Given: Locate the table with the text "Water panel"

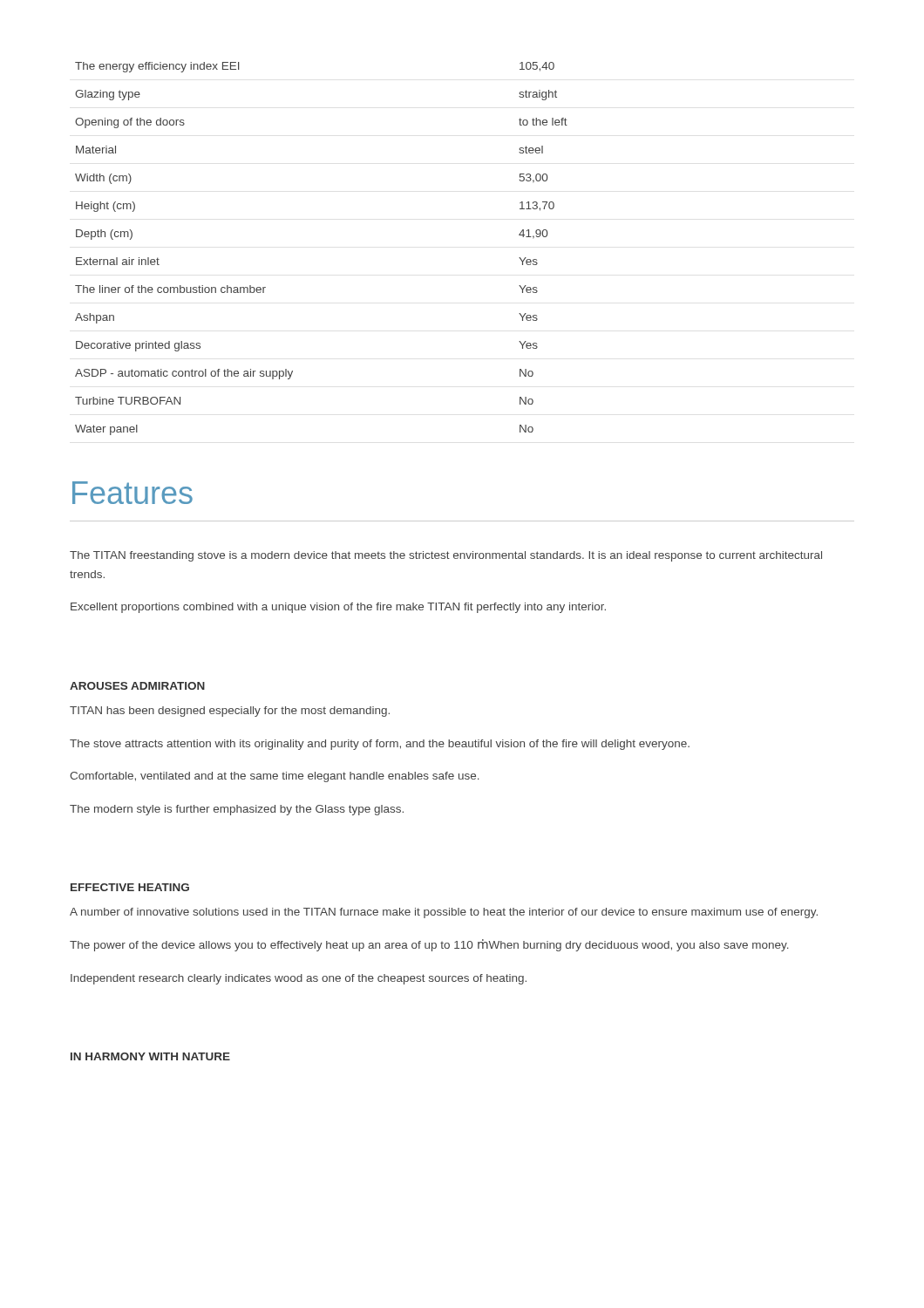Looking at the screenshot, I should pos(462,248).
